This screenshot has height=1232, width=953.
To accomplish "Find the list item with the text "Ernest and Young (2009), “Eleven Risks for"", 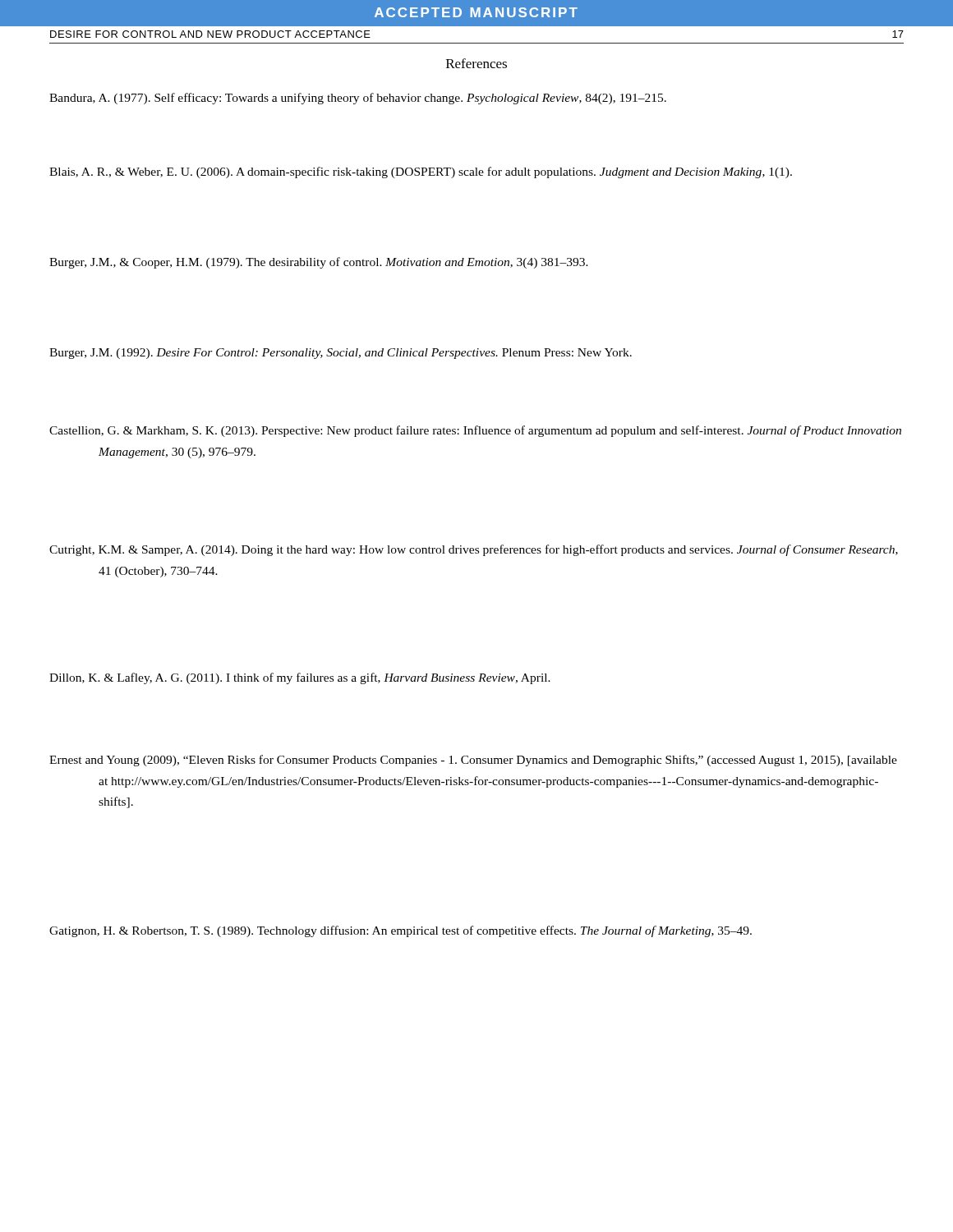I will click(498, 780).
